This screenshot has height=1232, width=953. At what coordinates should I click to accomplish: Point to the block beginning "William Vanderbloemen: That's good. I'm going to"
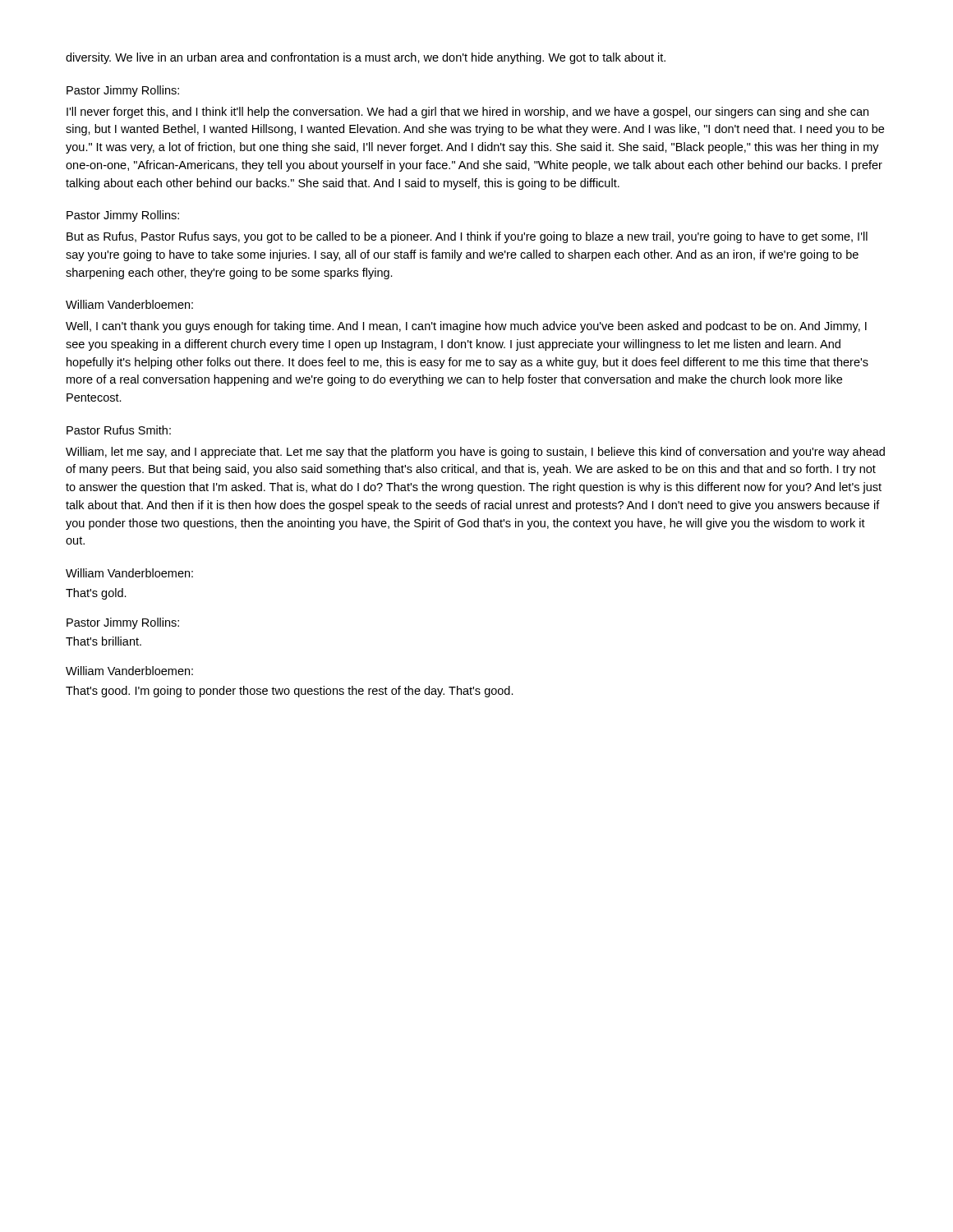tap(476, 681)
